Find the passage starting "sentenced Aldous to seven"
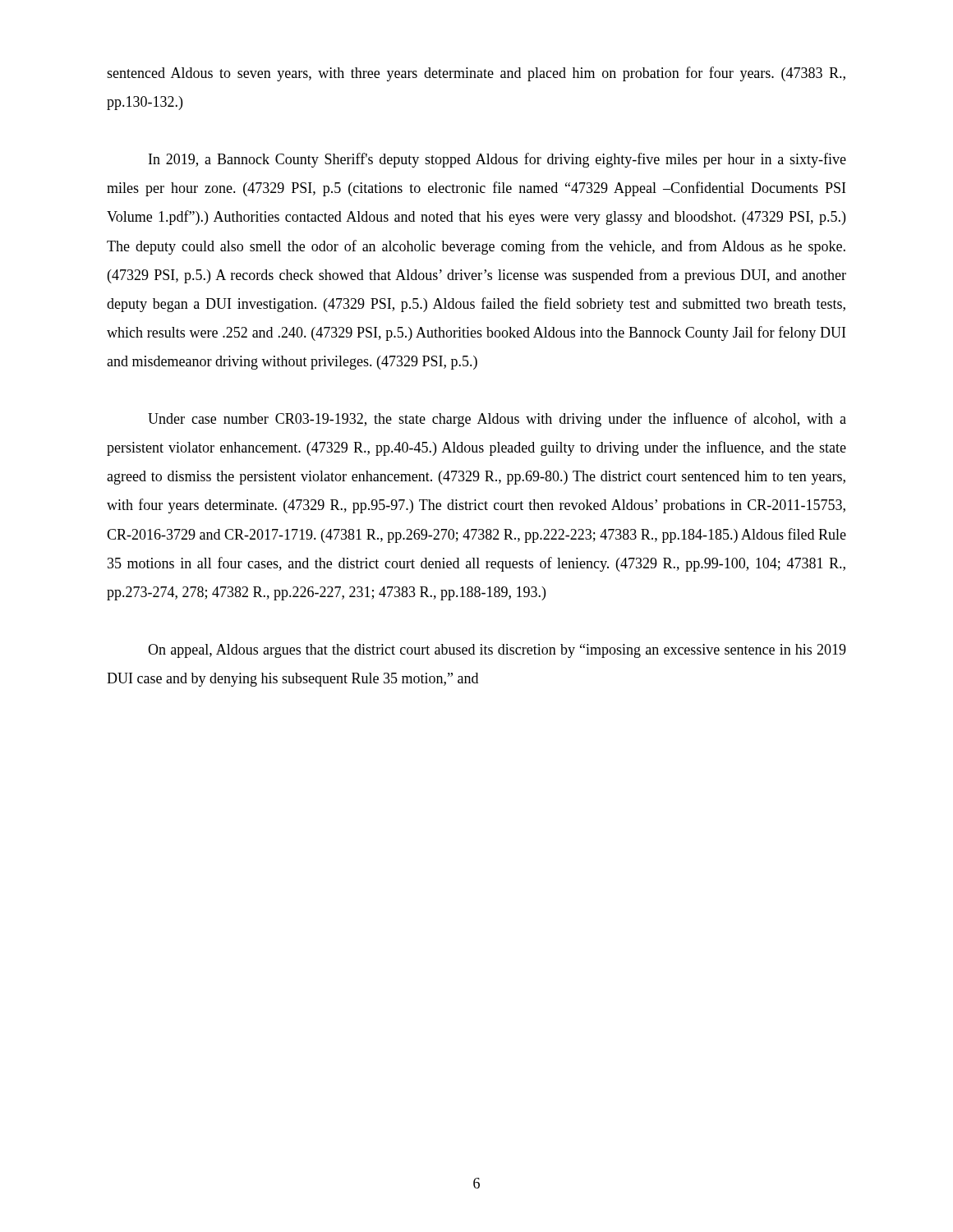 pyautogui.click(x=476, y=88)
